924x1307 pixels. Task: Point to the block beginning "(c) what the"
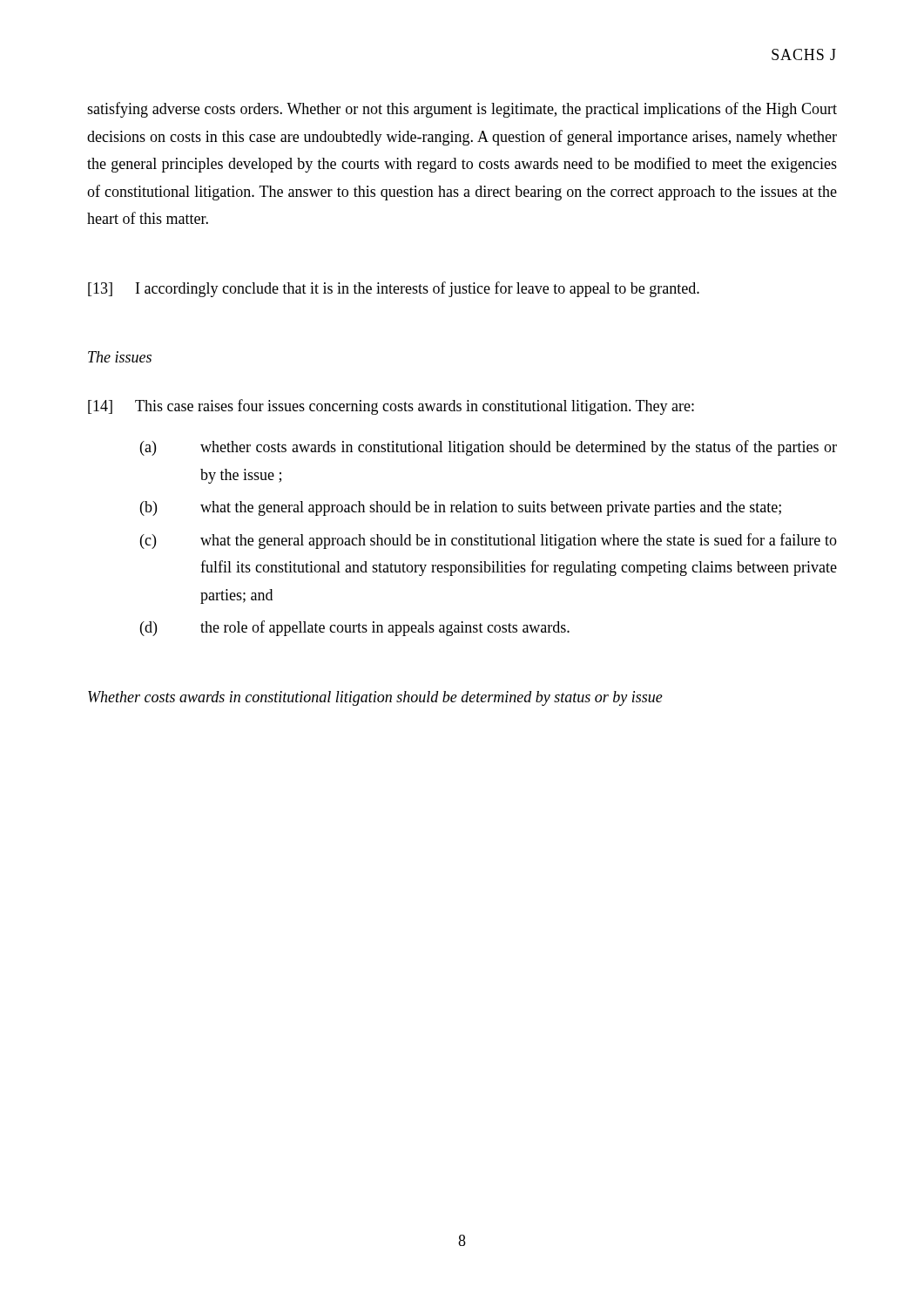point(488,568)
